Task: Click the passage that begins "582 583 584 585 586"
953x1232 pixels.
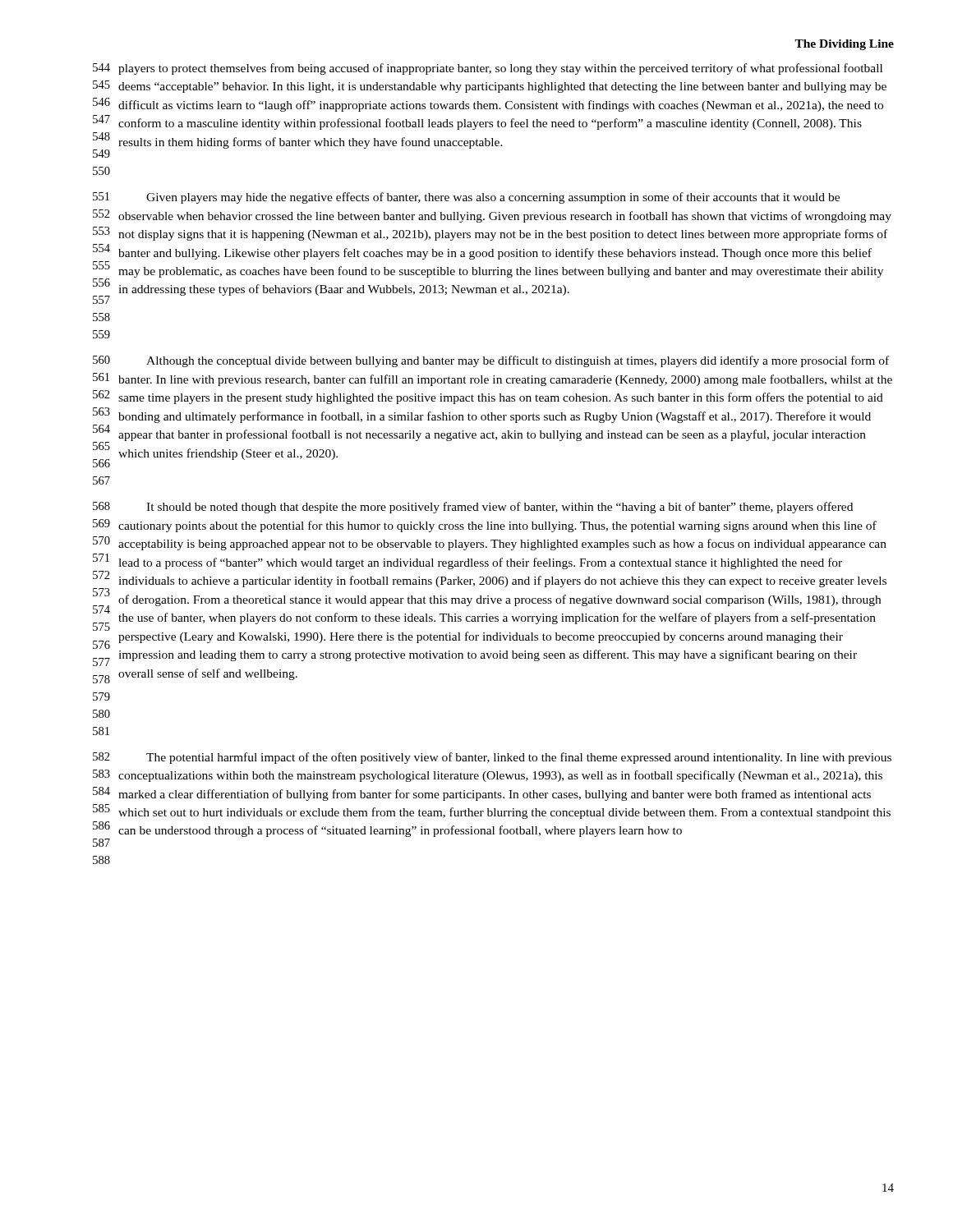Action: (486, 808)
